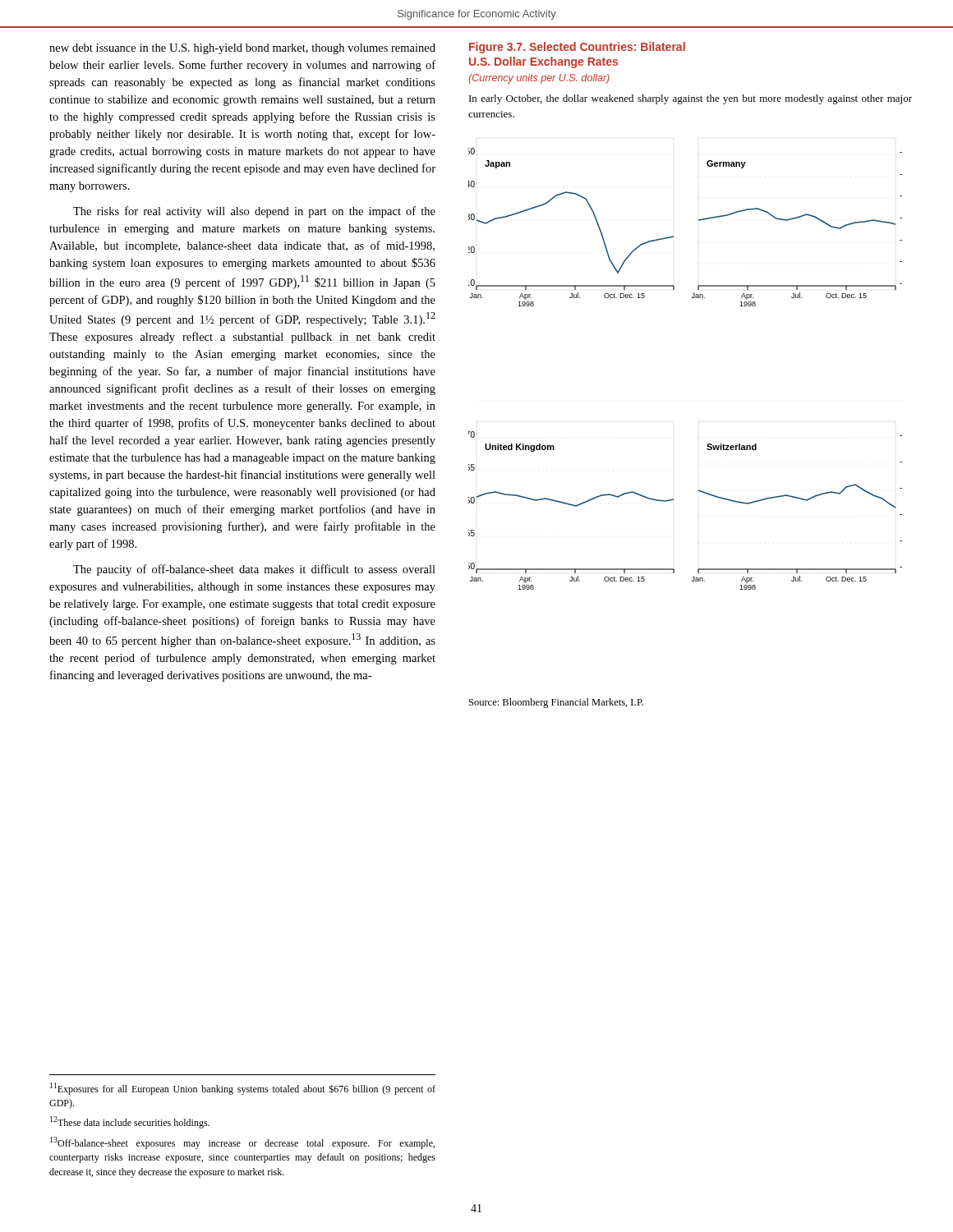The height and width of the screenshot is (1232, 953).
Task: Point to the block beginning "In early October,"
Action: [x=690, y=106]
